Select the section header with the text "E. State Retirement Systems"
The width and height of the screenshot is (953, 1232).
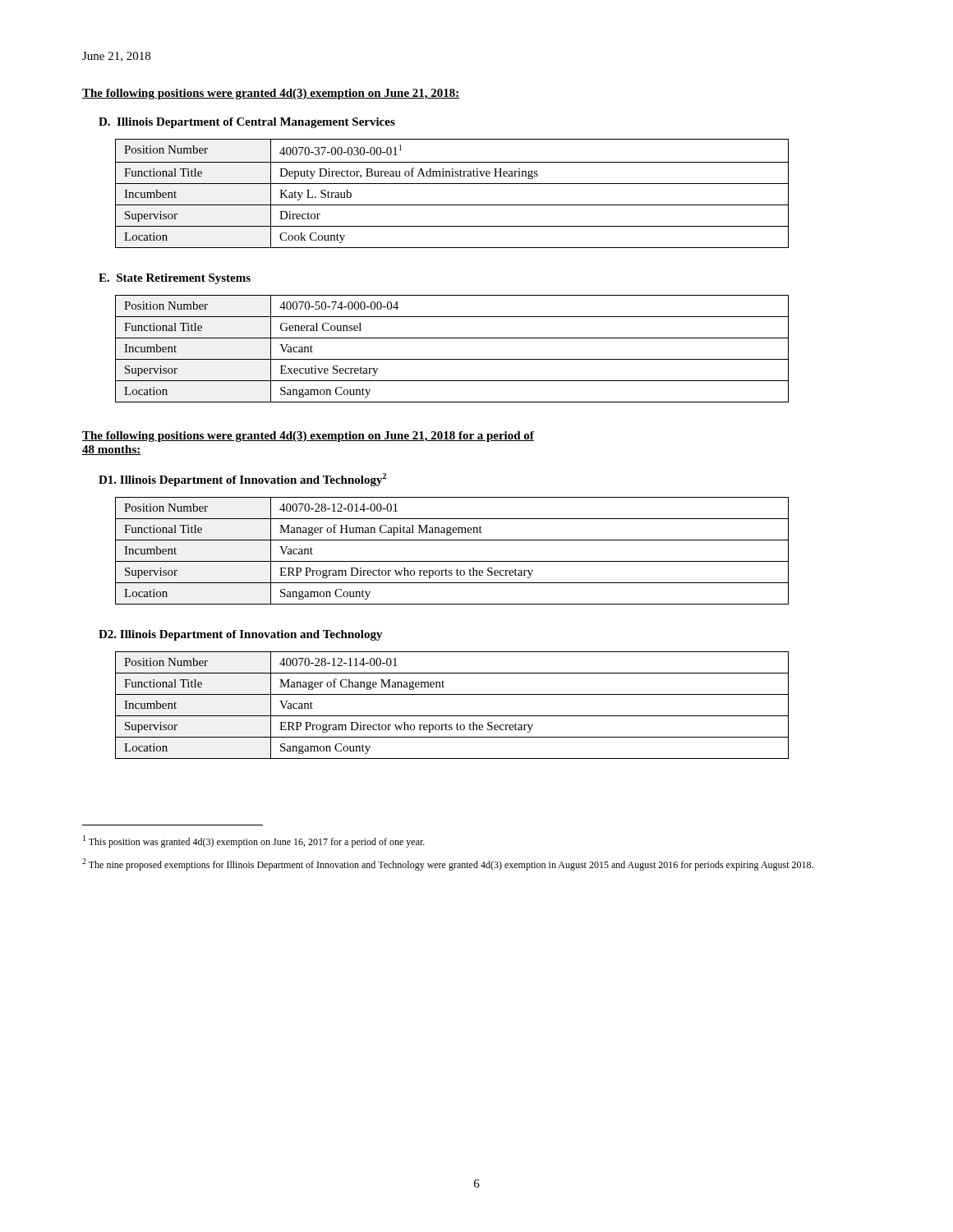(175, 278)
